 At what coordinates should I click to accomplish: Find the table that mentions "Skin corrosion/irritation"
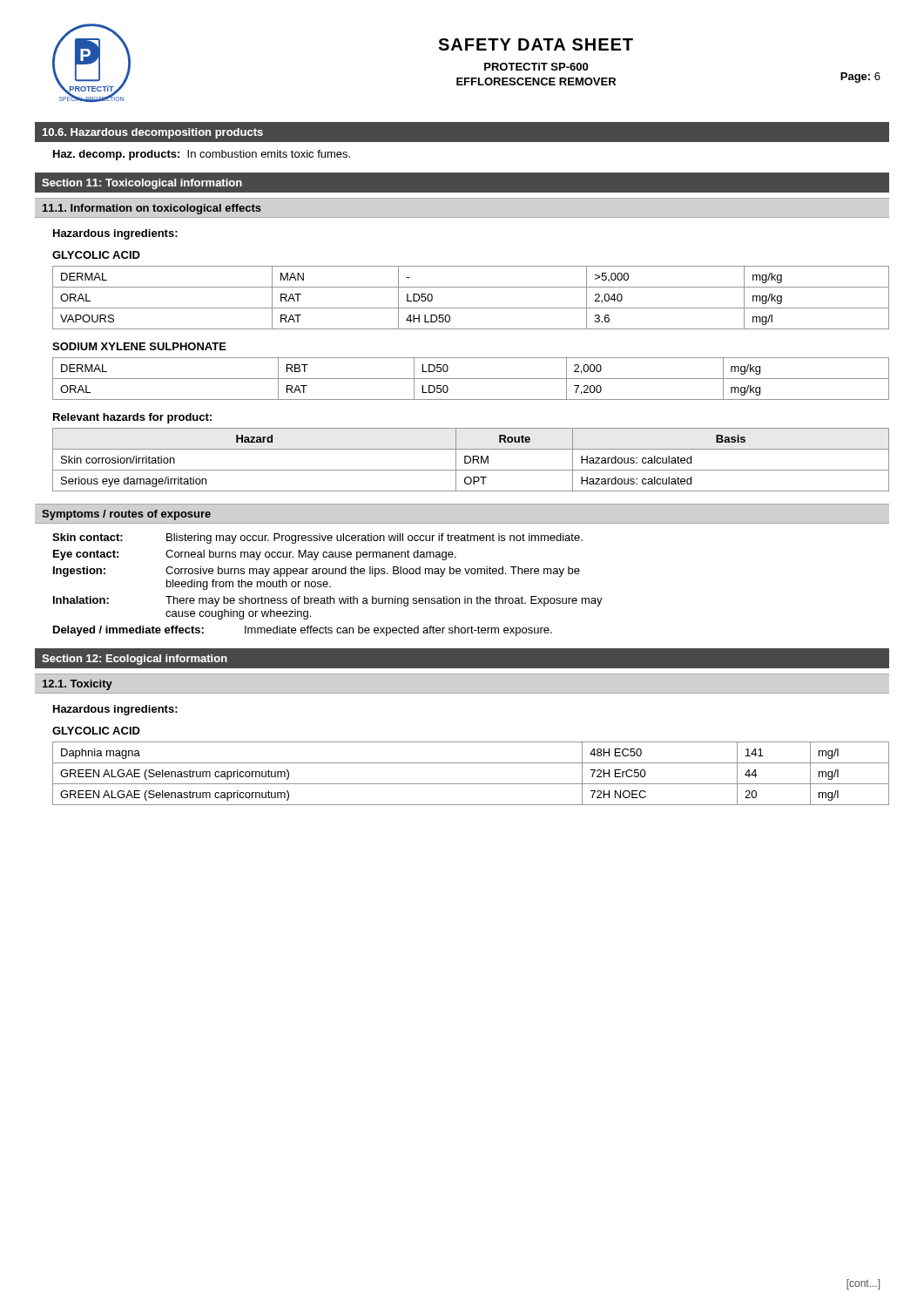(471, 460)
